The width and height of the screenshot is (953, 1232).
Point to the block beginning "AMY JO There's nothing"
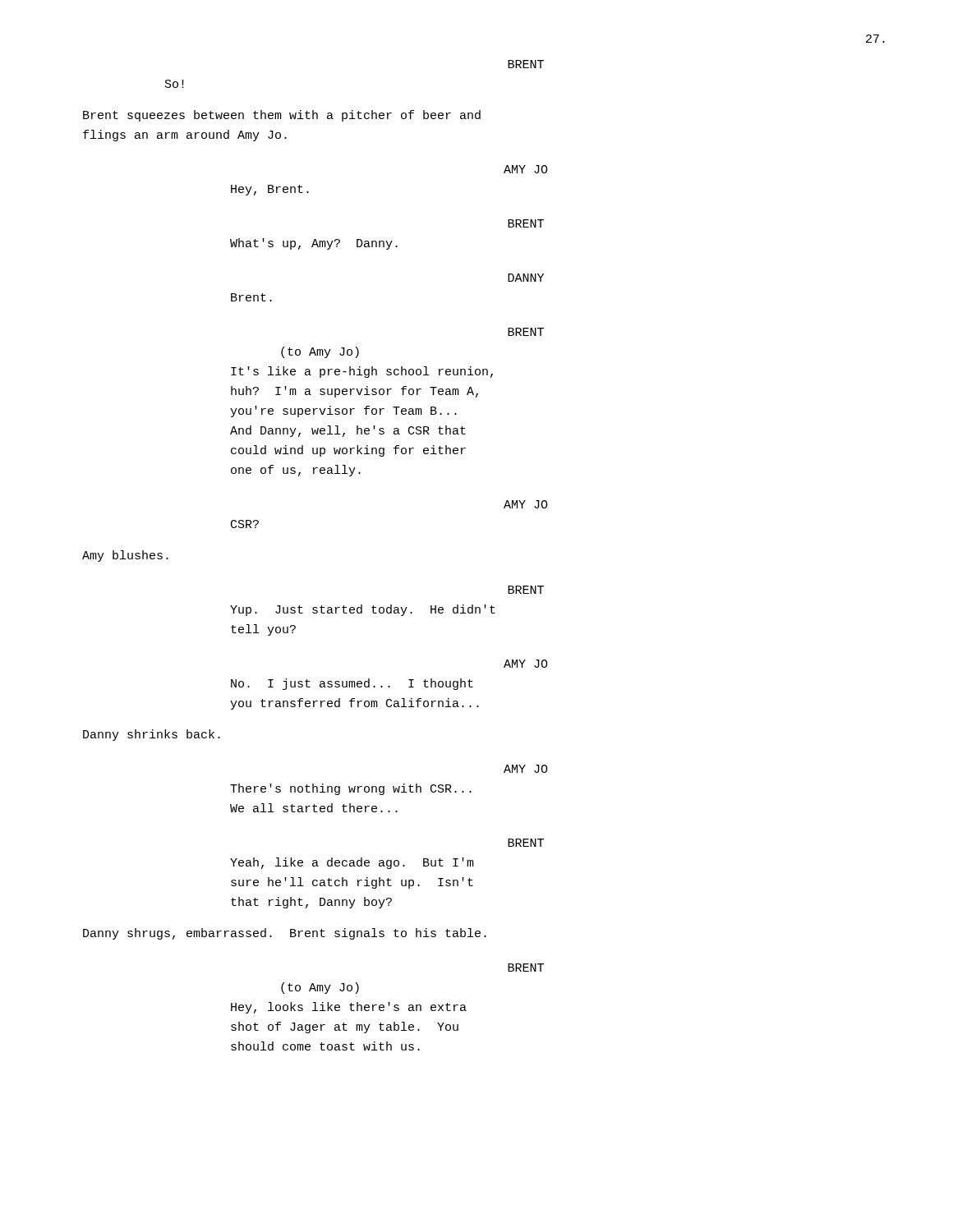coord(526,769)
